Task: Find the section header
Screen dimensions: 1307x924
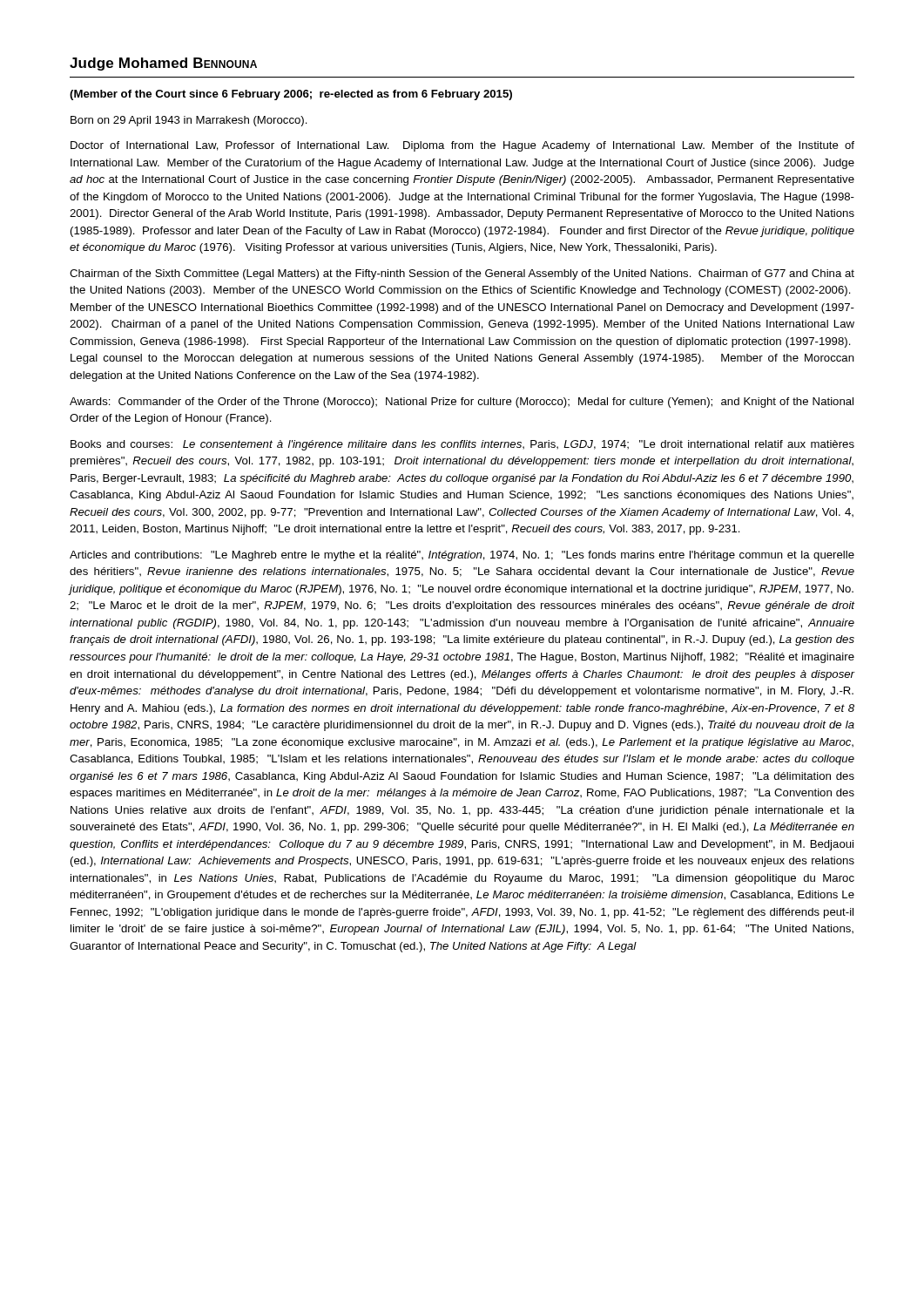Action: tap(291, 94)
